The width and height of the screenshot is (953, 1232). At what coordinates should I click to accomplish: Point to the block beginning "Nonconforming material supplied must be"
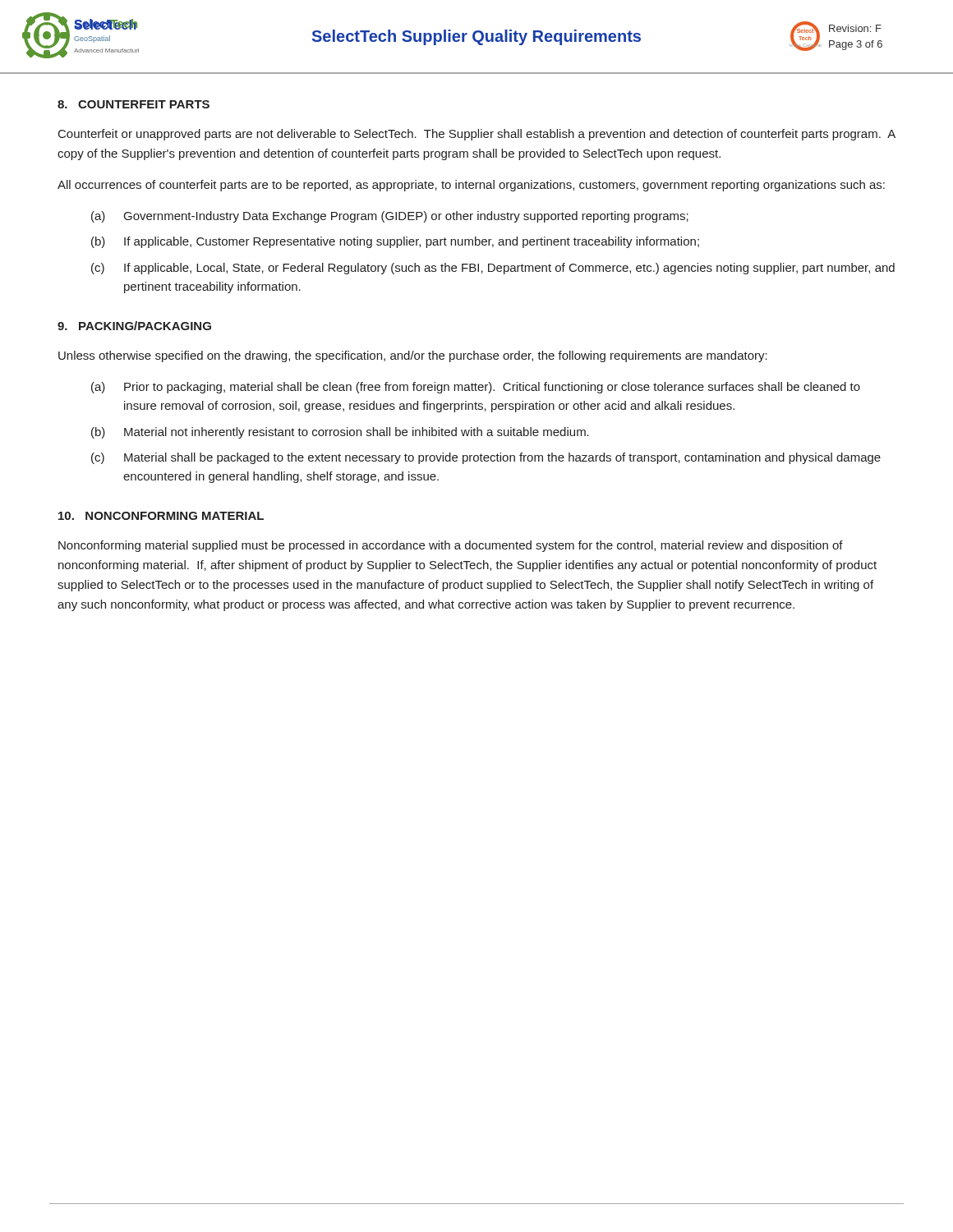tap(467, 575)
